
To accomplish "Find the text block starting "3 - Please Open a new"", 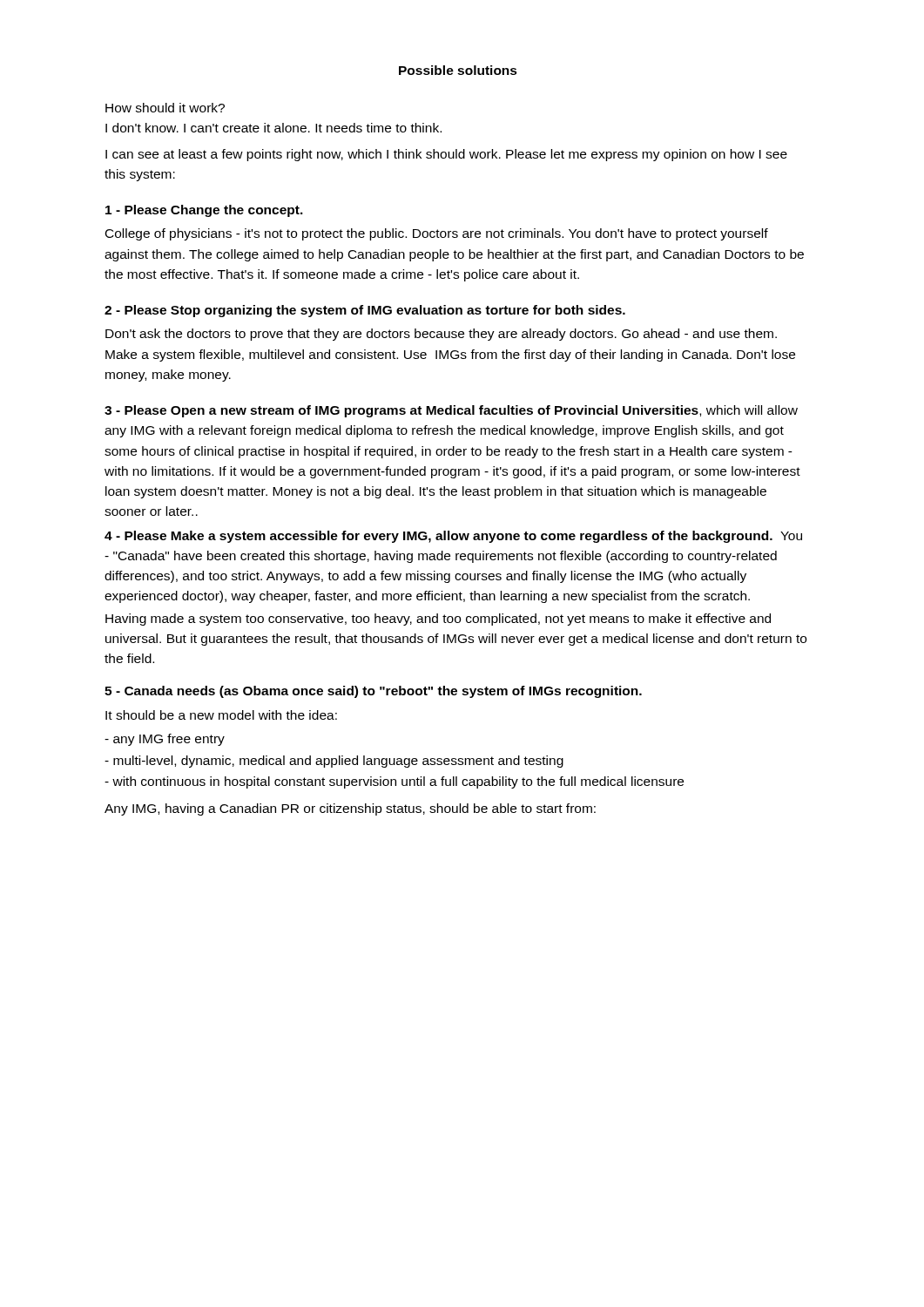I will tap(452, 461).
